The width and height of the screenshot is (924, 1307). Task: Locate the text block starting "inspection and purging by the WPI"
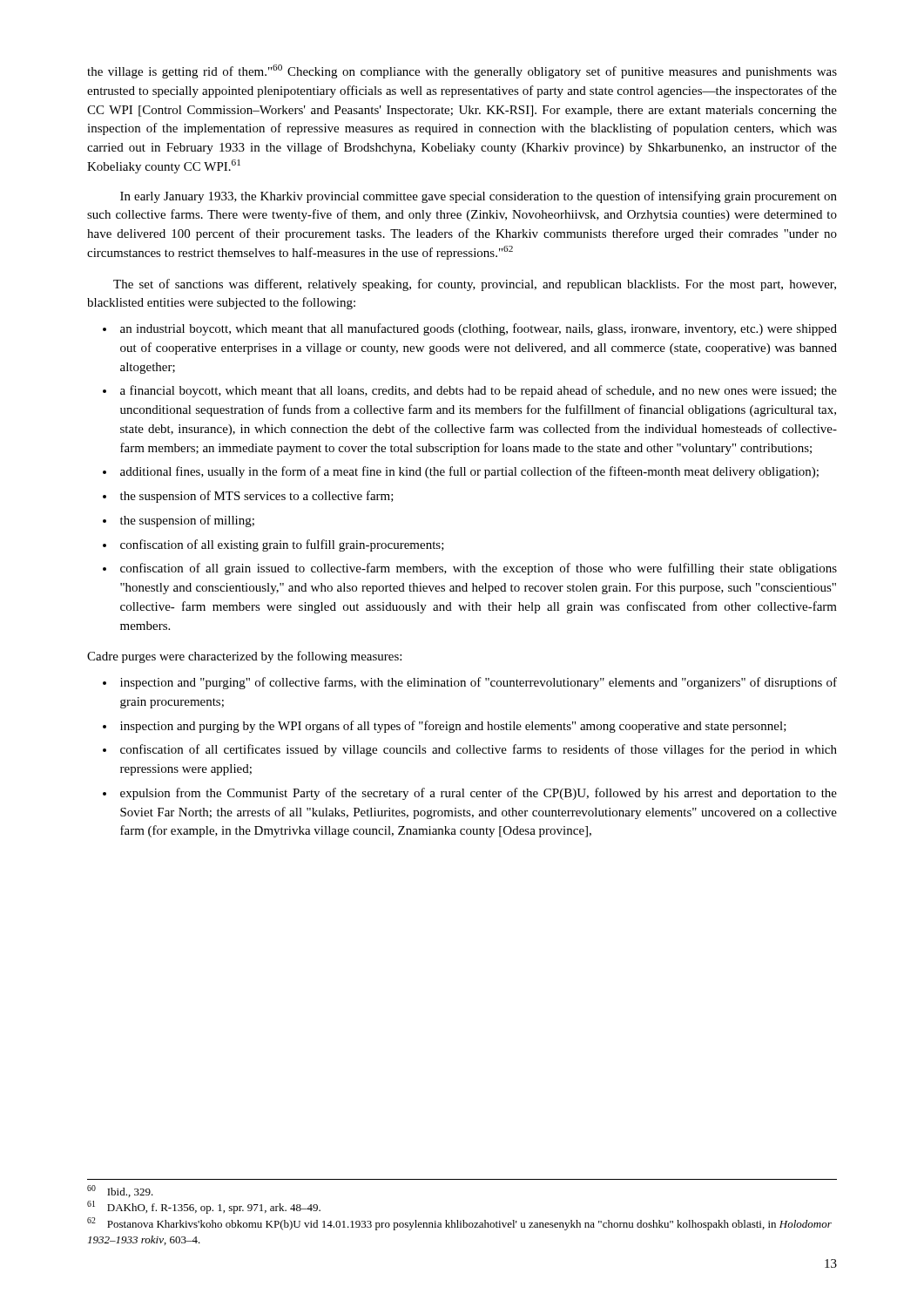point(453,725)
